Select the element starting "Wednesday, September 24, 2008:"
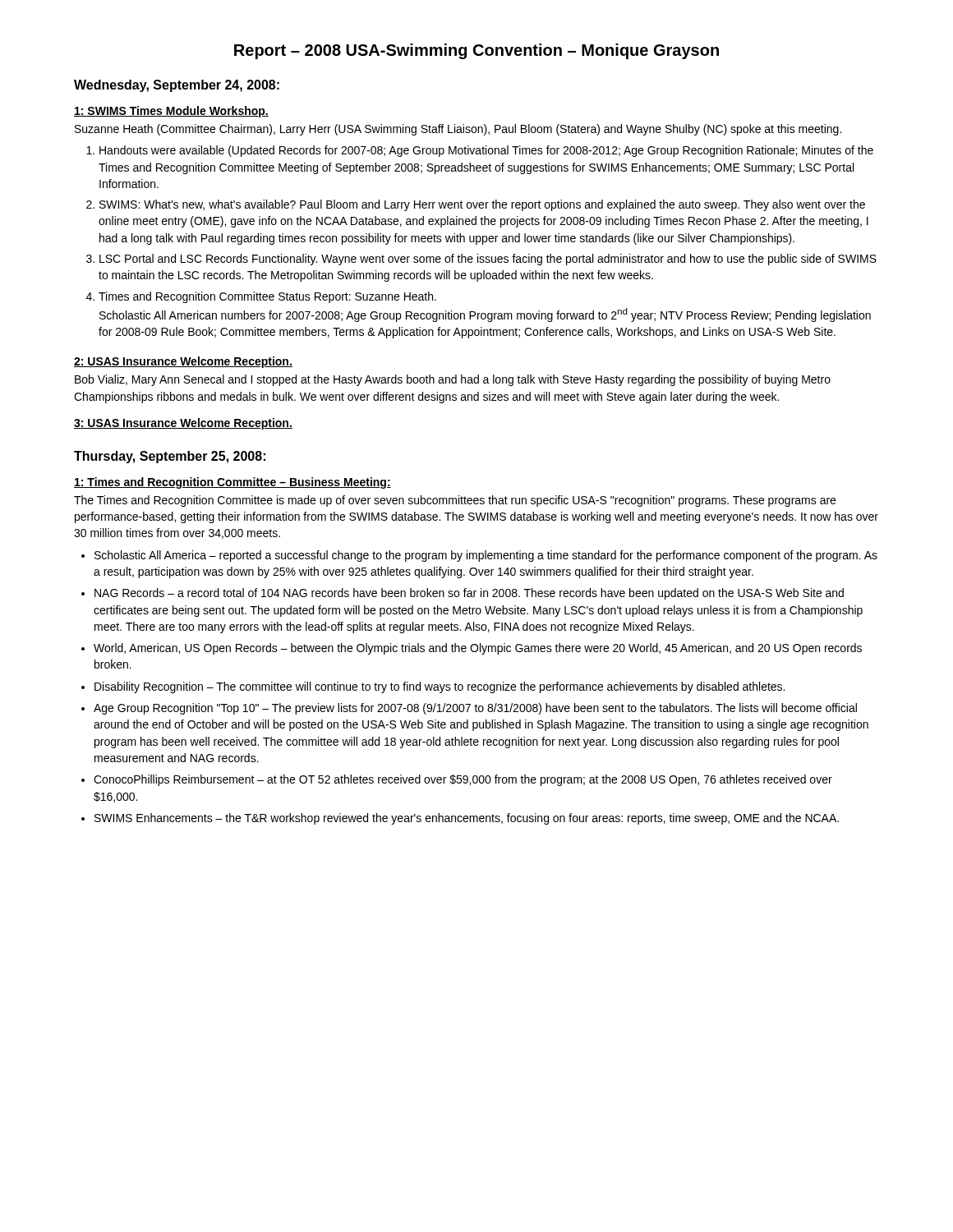 click(177, 86)
